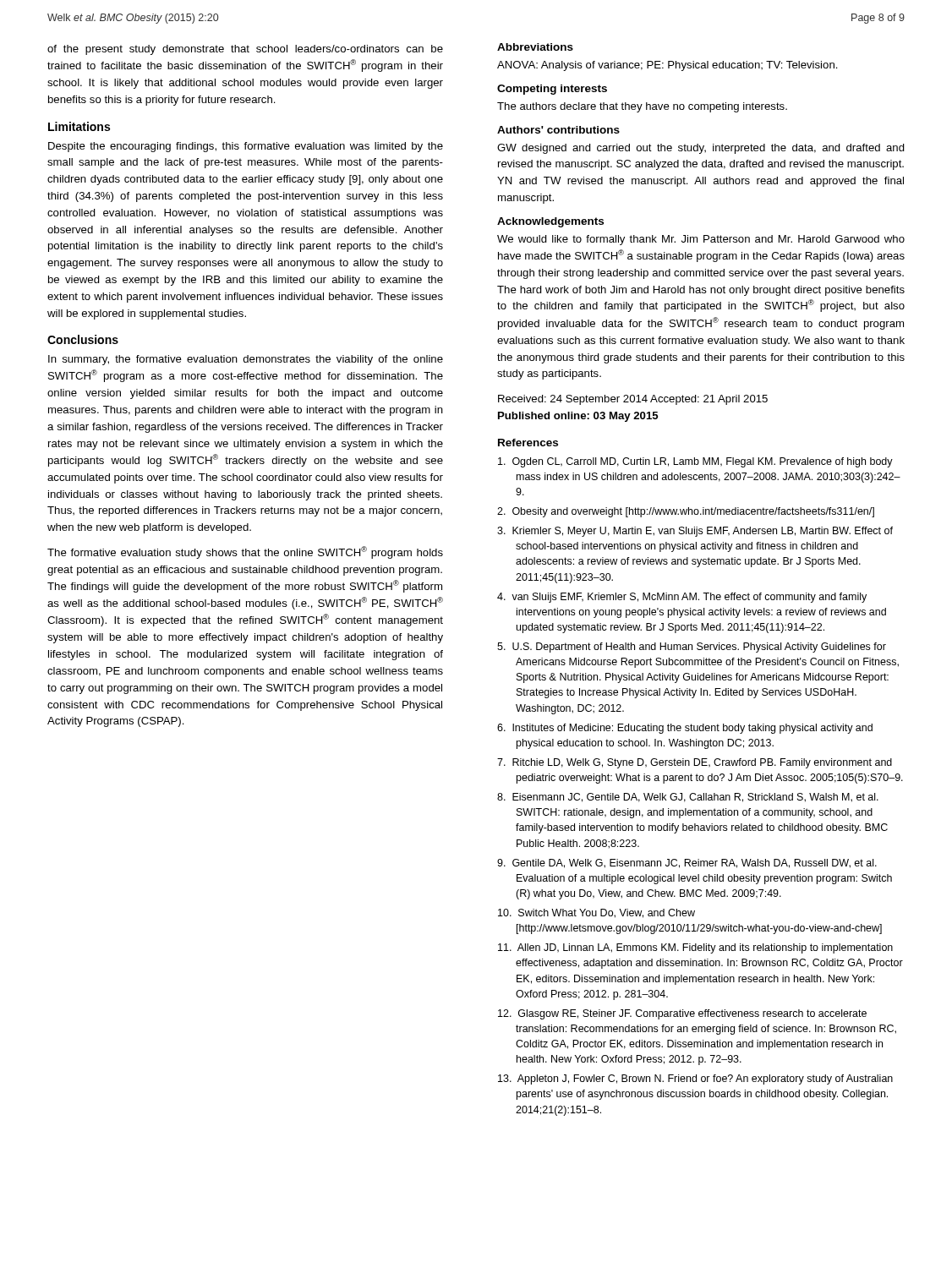952x1268 pixels.
Task: Select the list item containing "Ogden CL, Carroll MD, Curtin LR, Lamb MM,"
Action: tap(699, 477)
